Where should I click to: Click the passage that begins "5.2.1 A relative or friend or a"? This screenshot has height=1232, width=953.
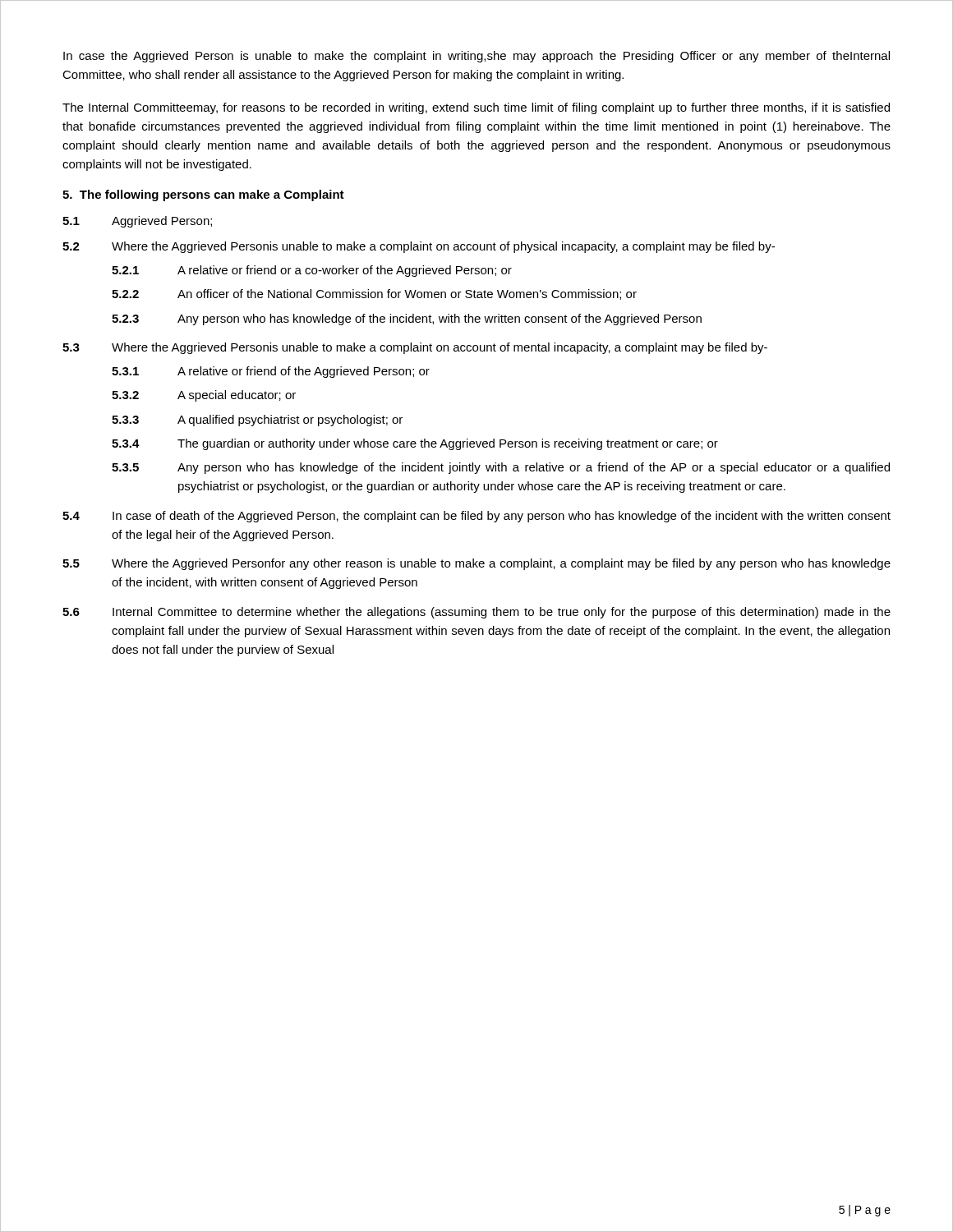[312, 270]
